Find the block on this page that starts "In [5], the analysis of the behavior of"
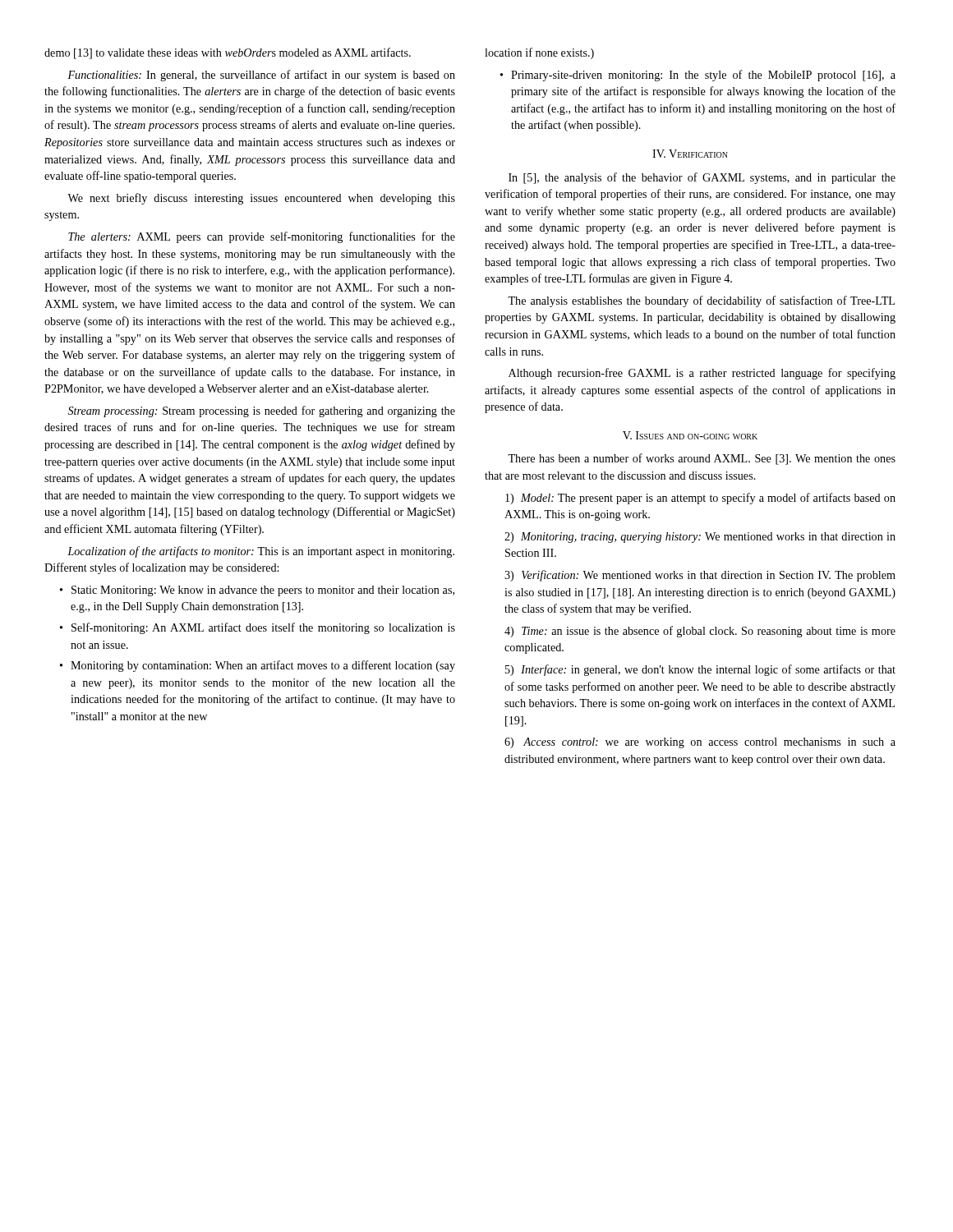953x1232 pixels. (x=690, y=228)
